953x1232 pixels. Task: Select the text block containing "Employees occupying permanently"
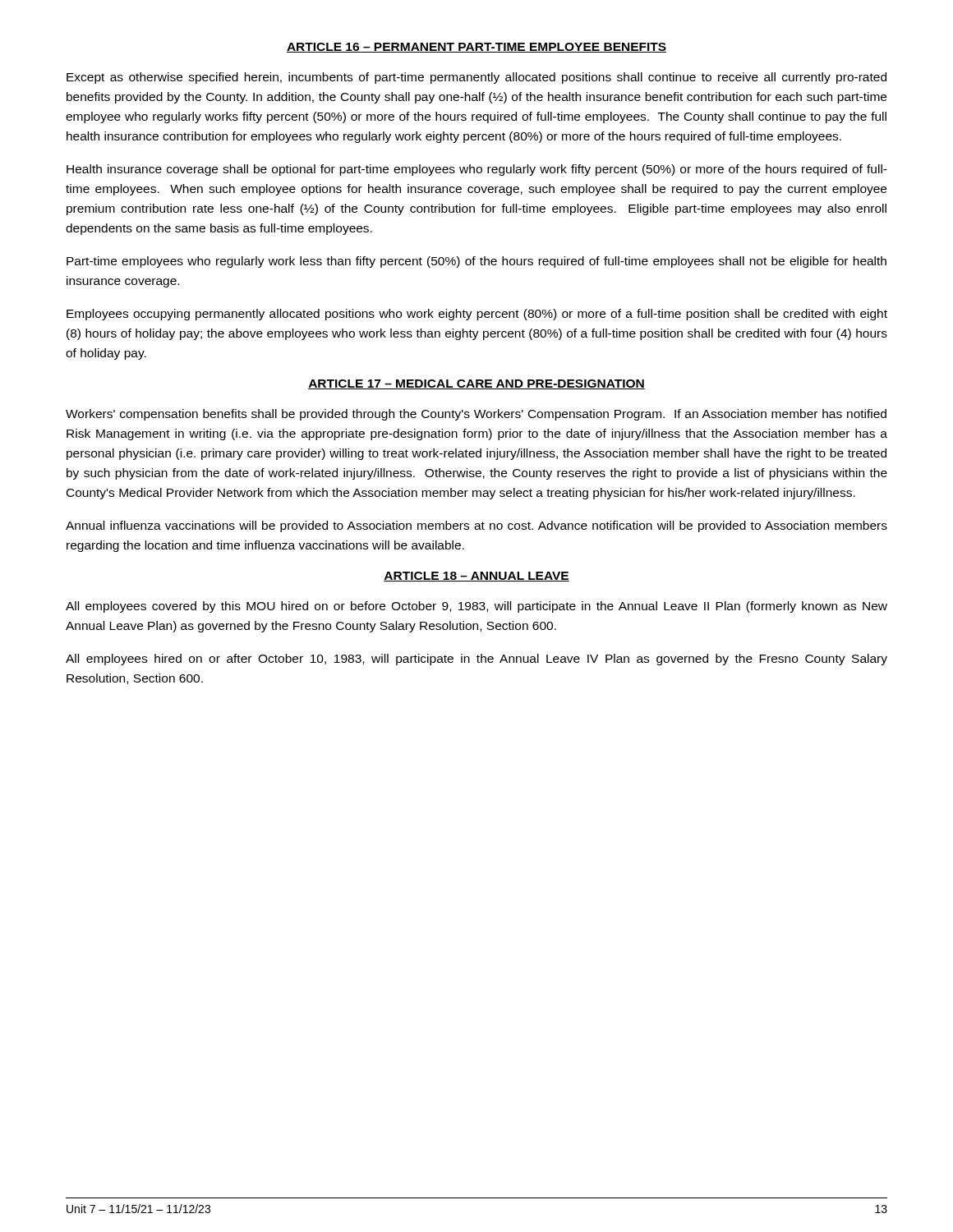point(476,333)
